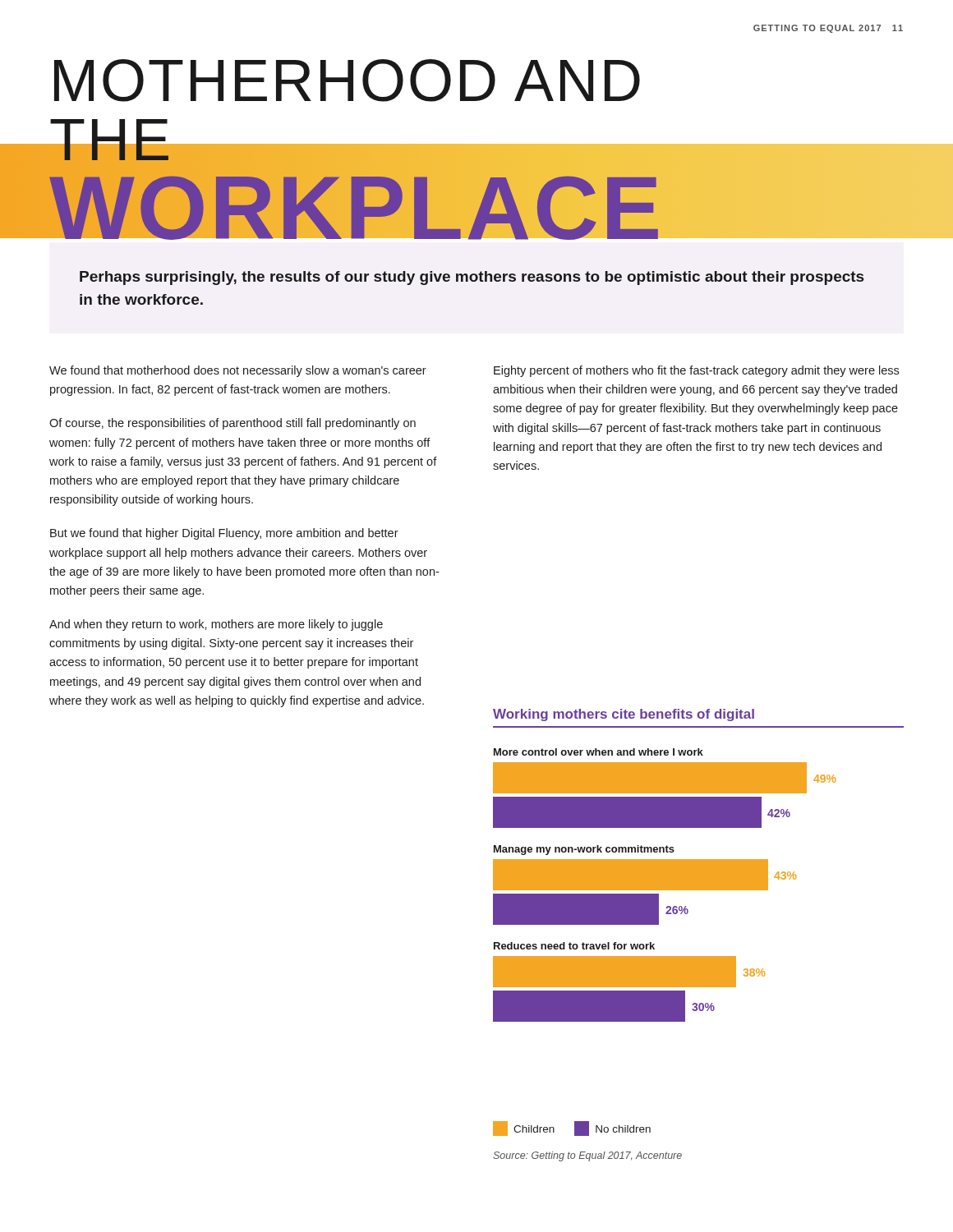953x1232 pixels.
Task: Find the text block that says "Perhaps surprisingly, the results"
Action: pyautogui.click(x=476, y=288)
